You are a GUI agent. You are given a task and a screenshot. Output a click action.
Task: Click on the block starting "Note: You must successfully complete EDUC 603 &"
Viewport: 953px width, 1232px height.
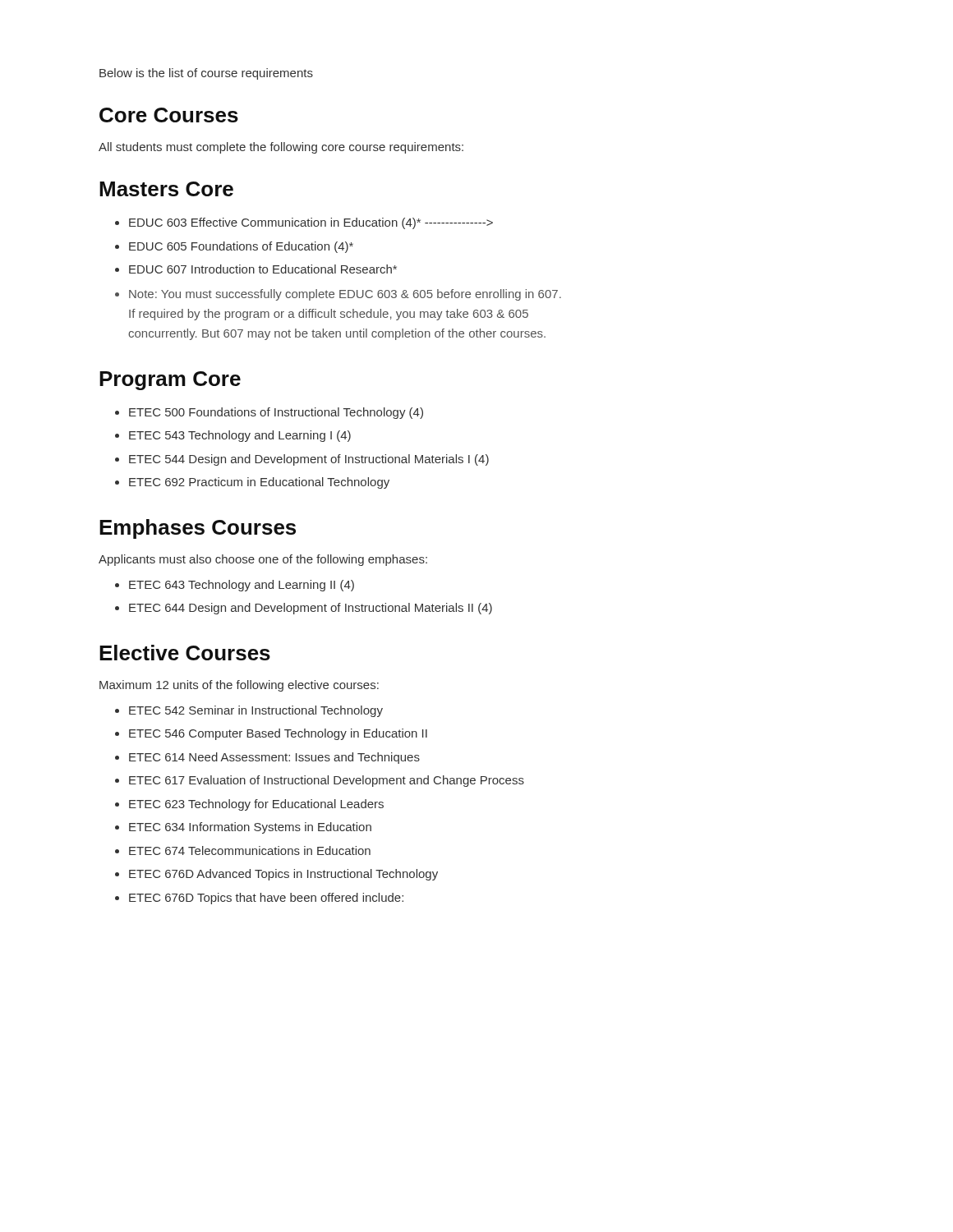345,313
